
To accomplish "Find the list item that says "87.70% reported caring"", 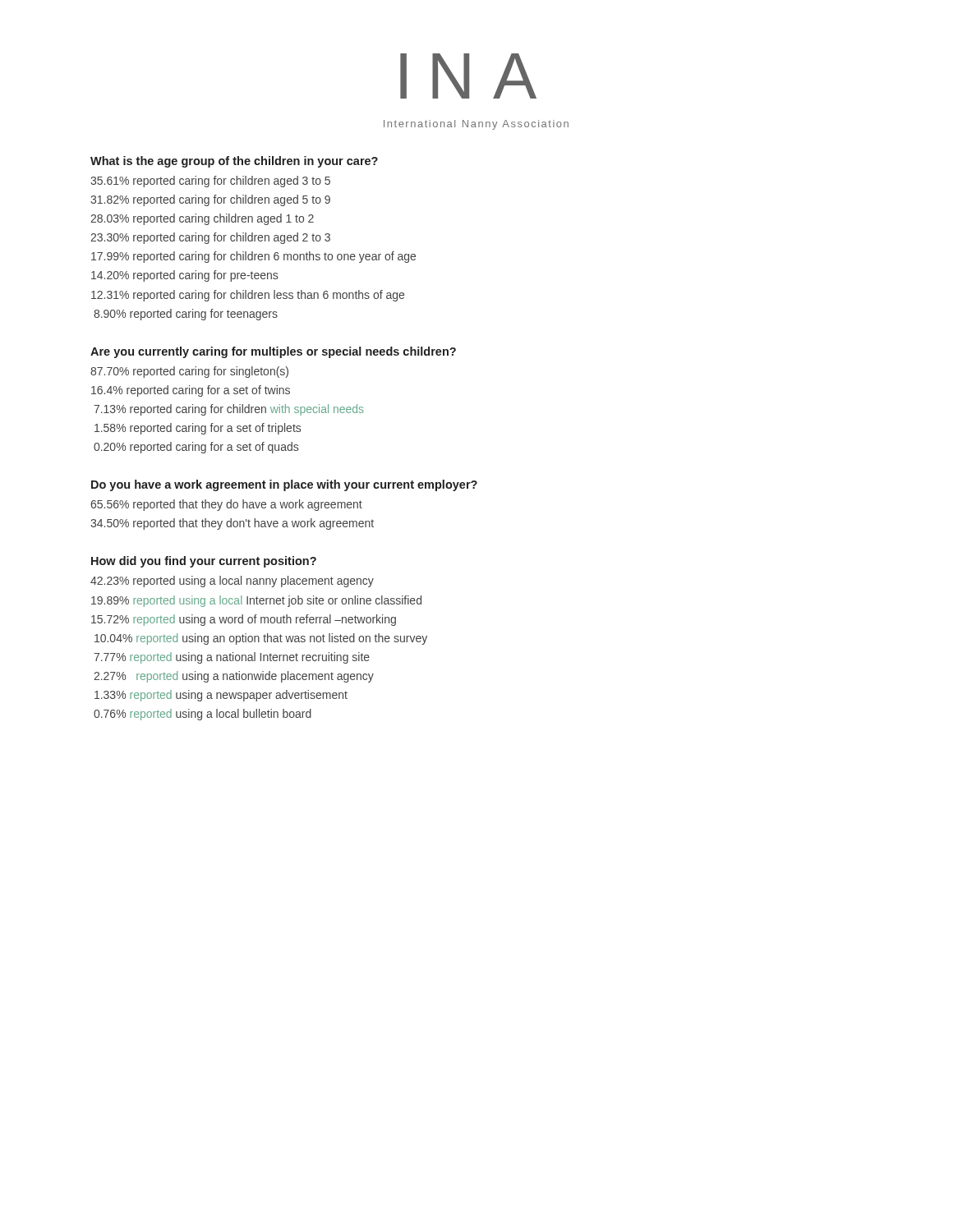I will pyautogui.click(x=190, y=371).
